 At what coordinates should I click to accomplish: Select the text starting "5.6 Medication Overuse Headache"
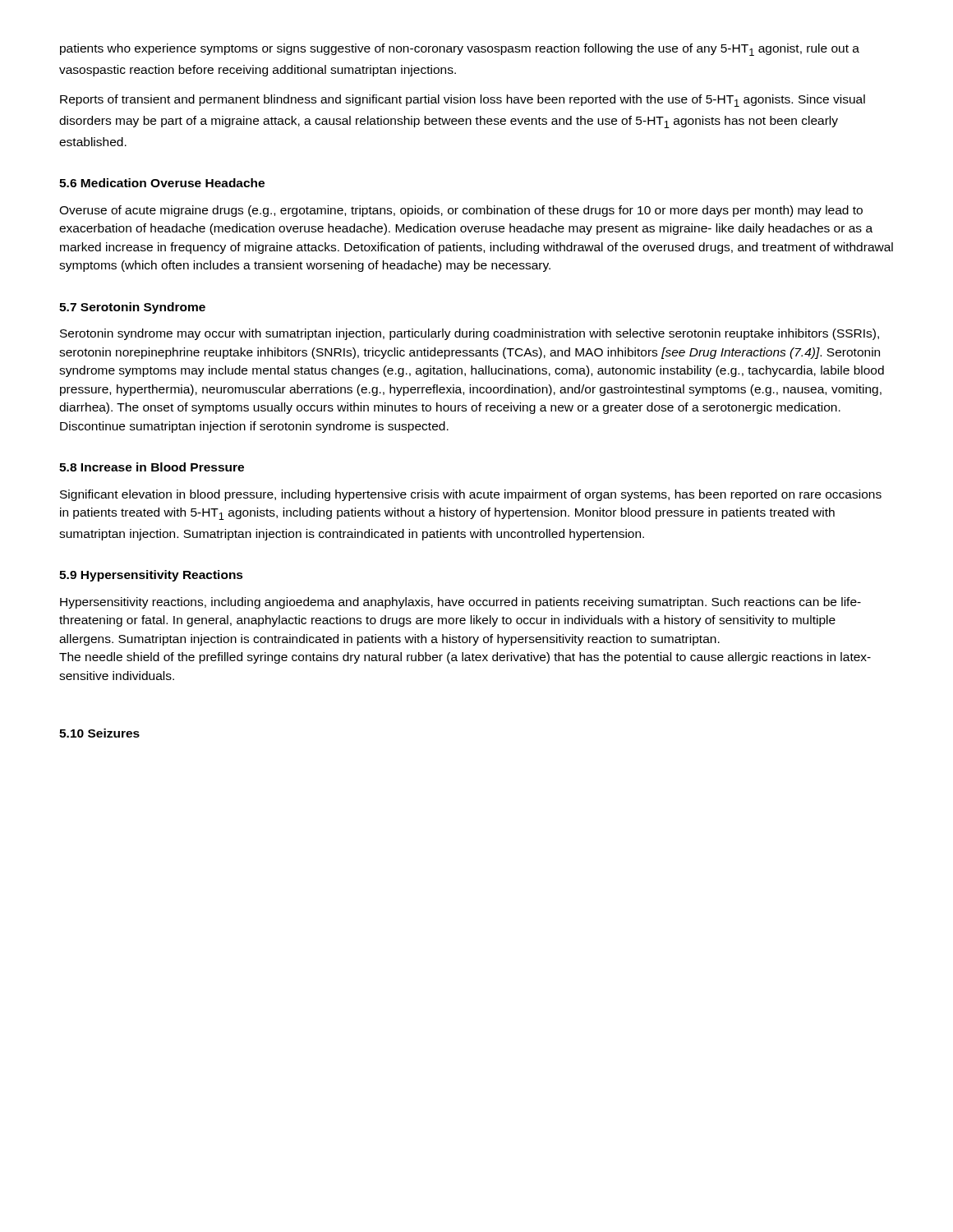click(x=162, y=183)
